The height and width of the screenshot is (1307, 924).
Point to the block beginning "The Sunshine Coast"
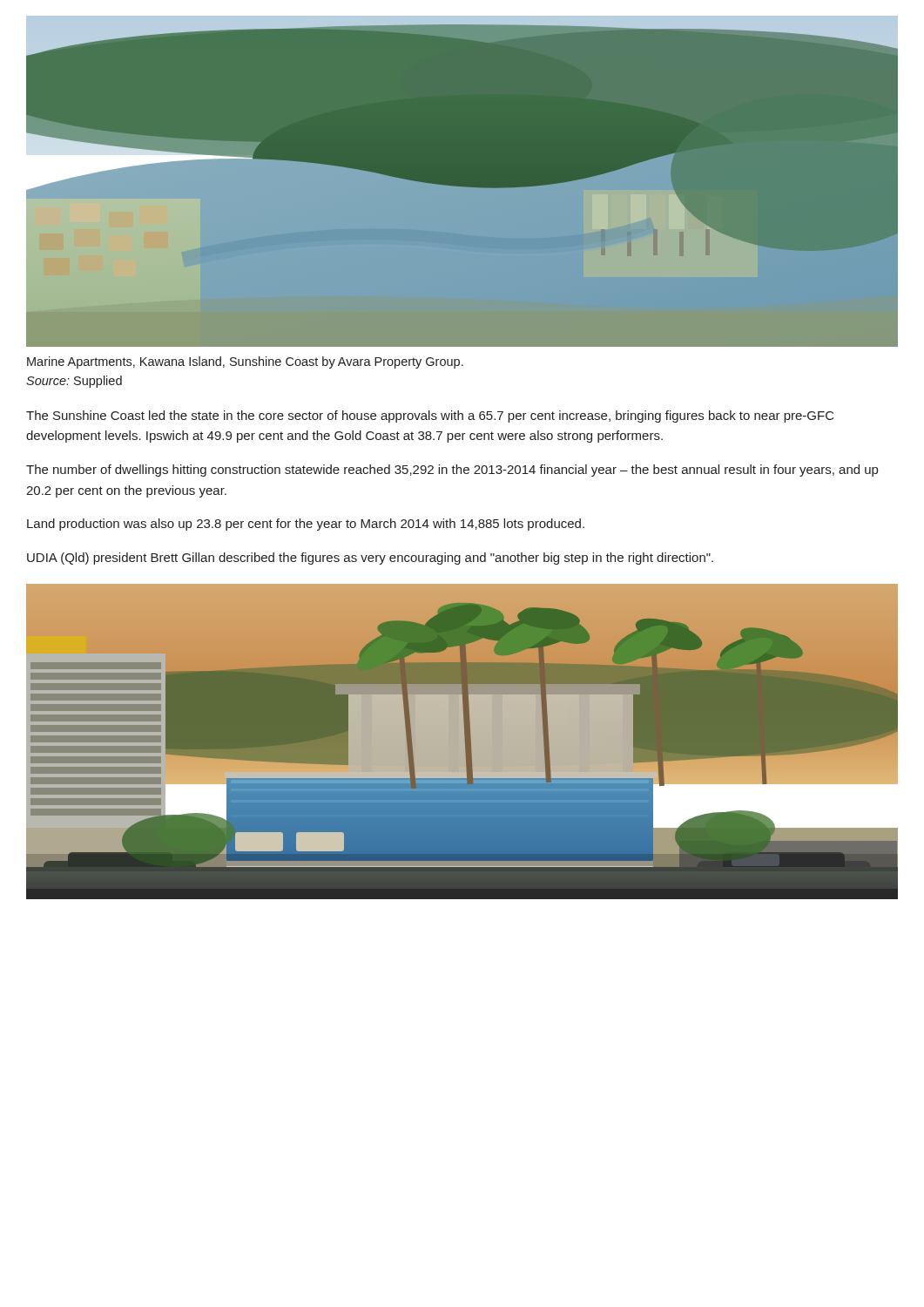[x=430, y=425]
